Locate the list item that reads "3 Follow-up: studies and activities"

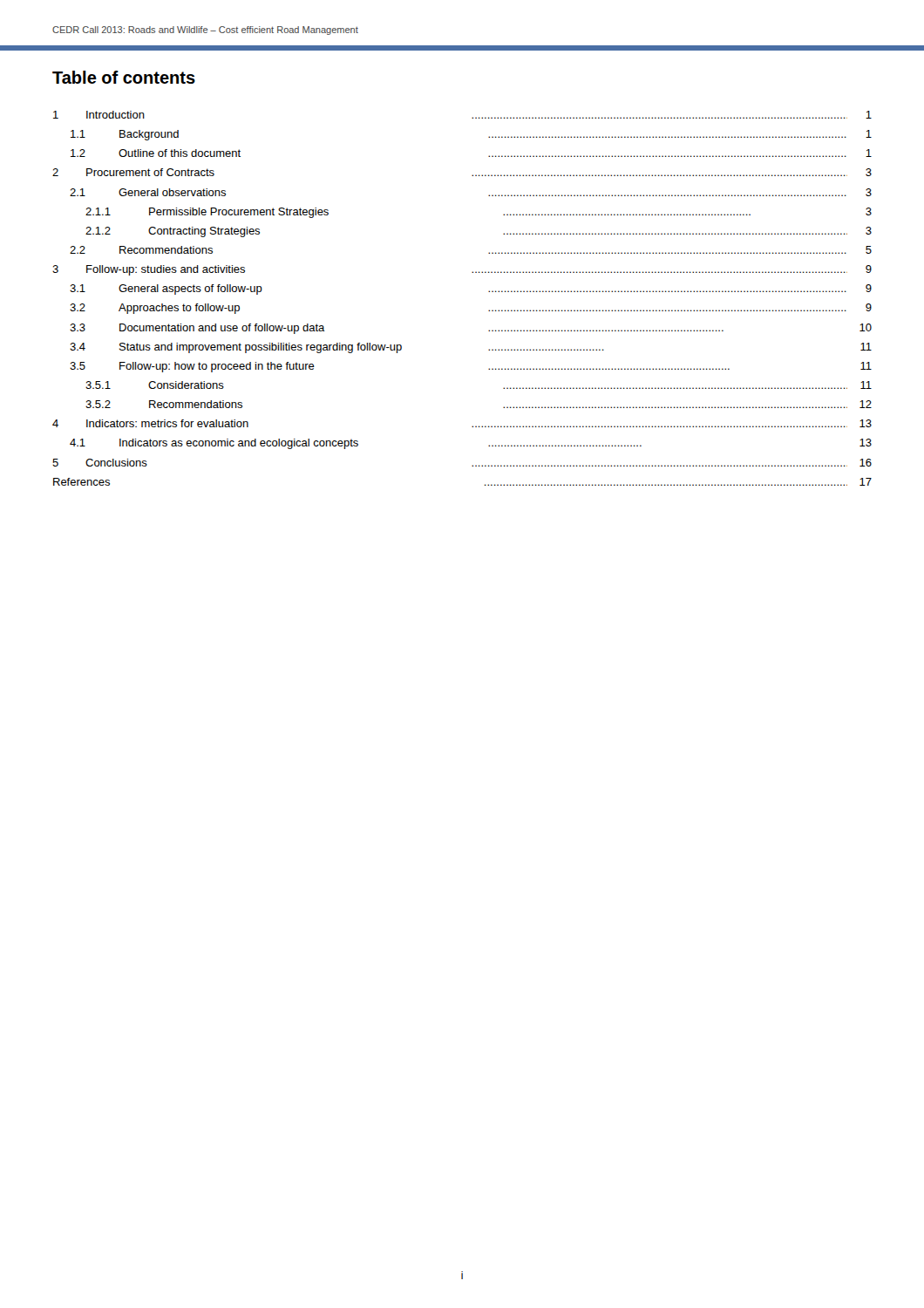click(462, 270)
